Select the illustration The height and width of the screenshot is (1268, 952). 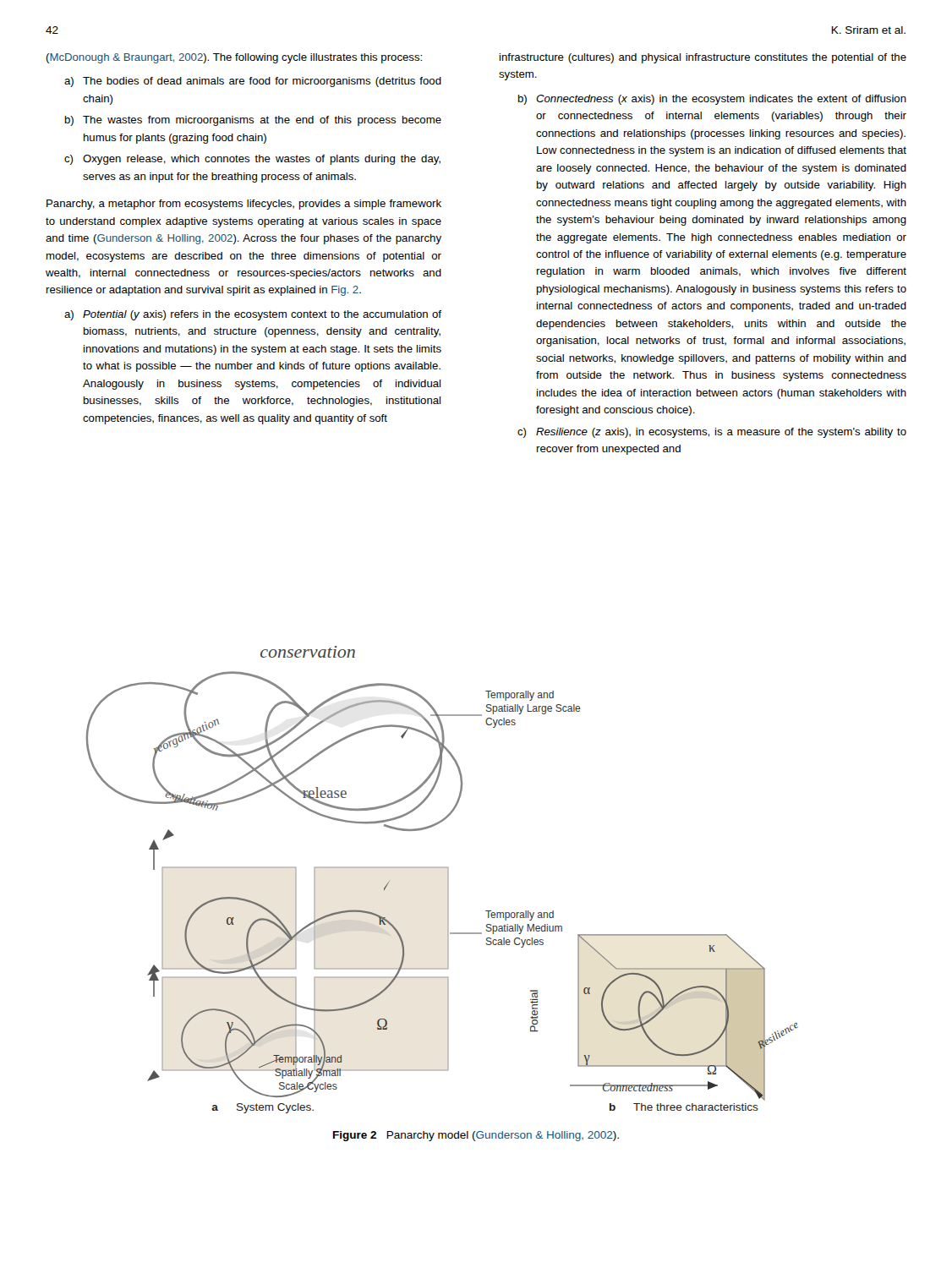point(476,872)
